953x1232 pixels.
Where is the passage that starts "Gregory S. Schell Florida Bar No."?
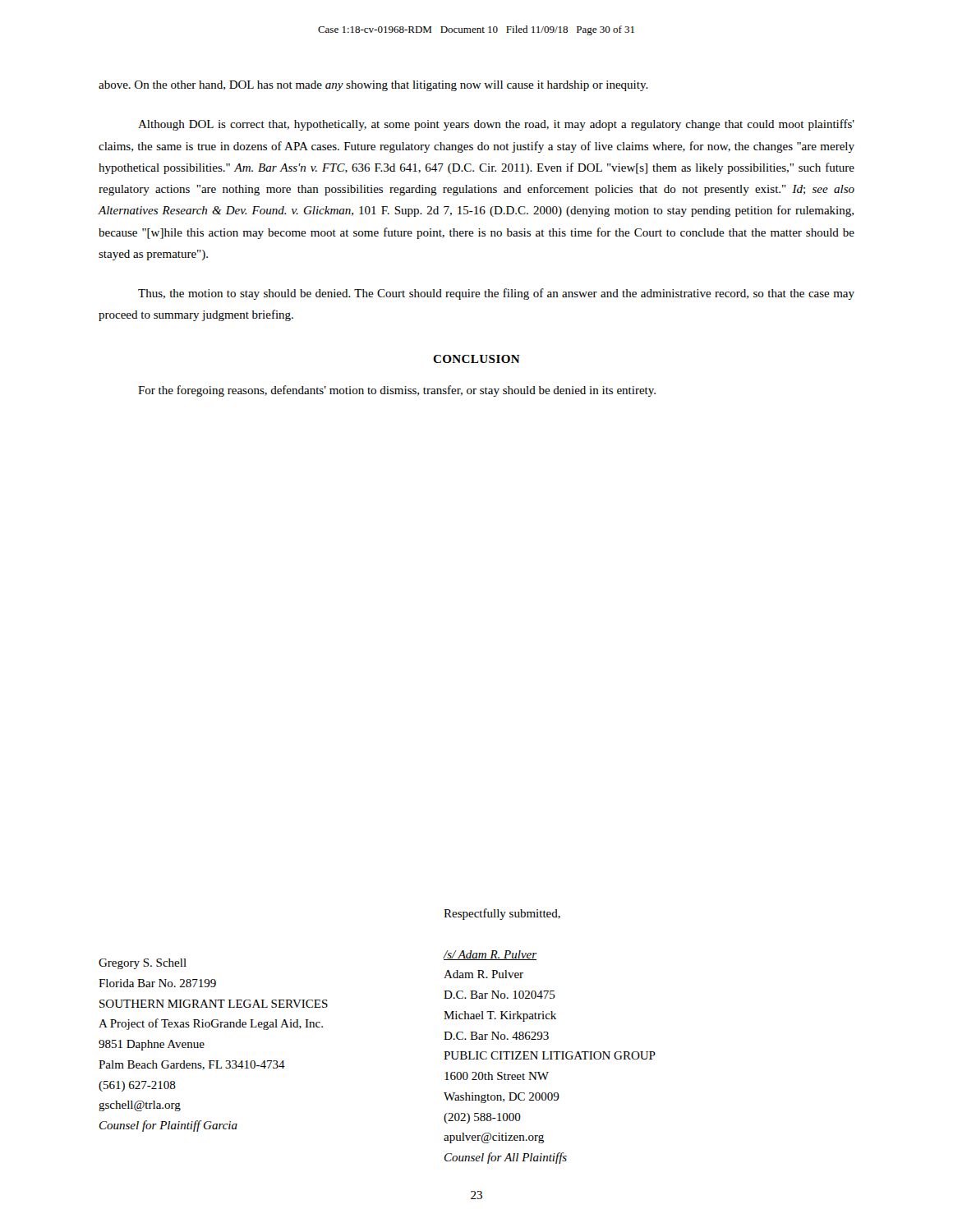(213, 1044)
